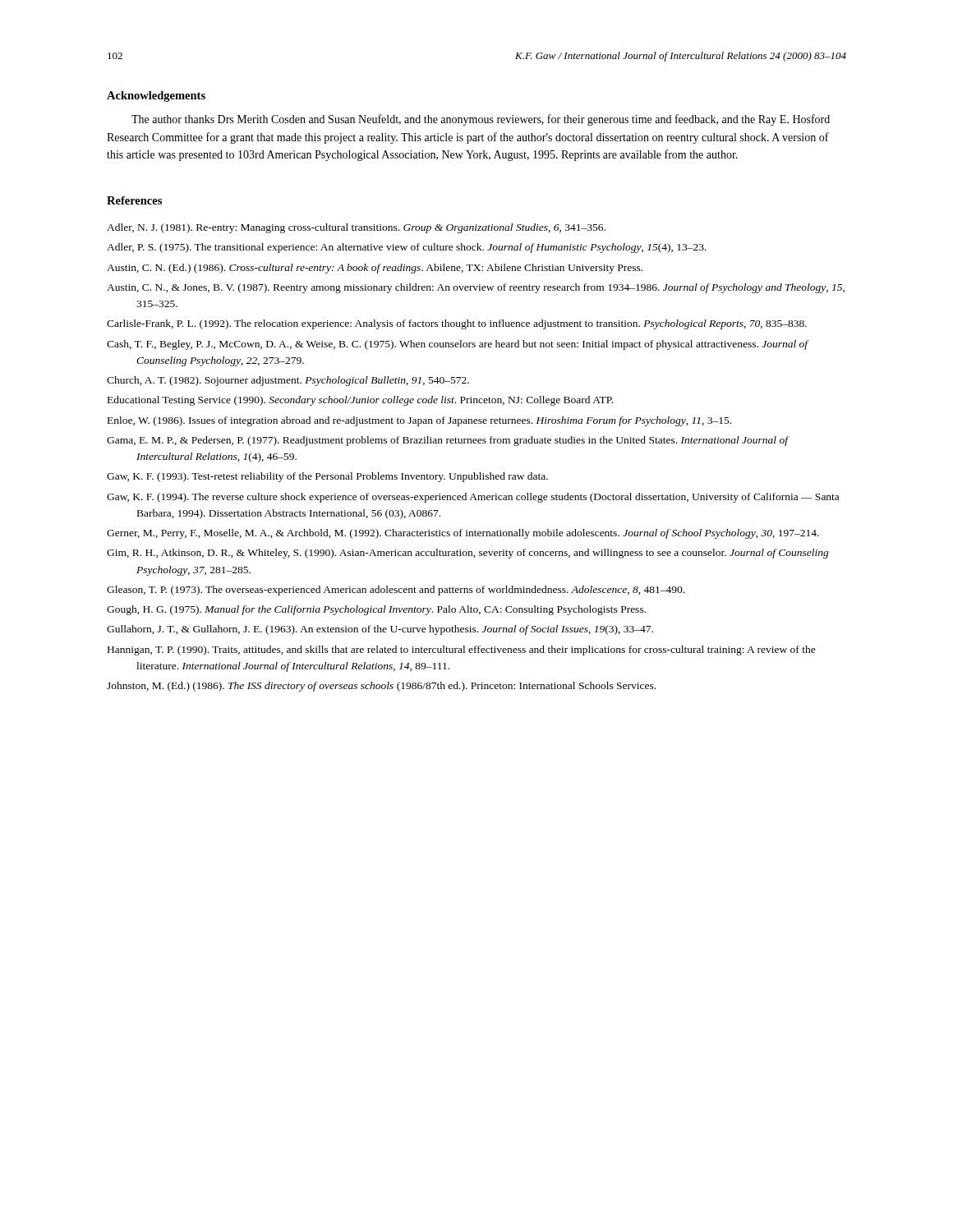Viewport: 953px width, 1232px height.
Task: Point to the element starting "Educational Testing Service (1990)."
Action: pyautogui.click(x=360, y=400)
